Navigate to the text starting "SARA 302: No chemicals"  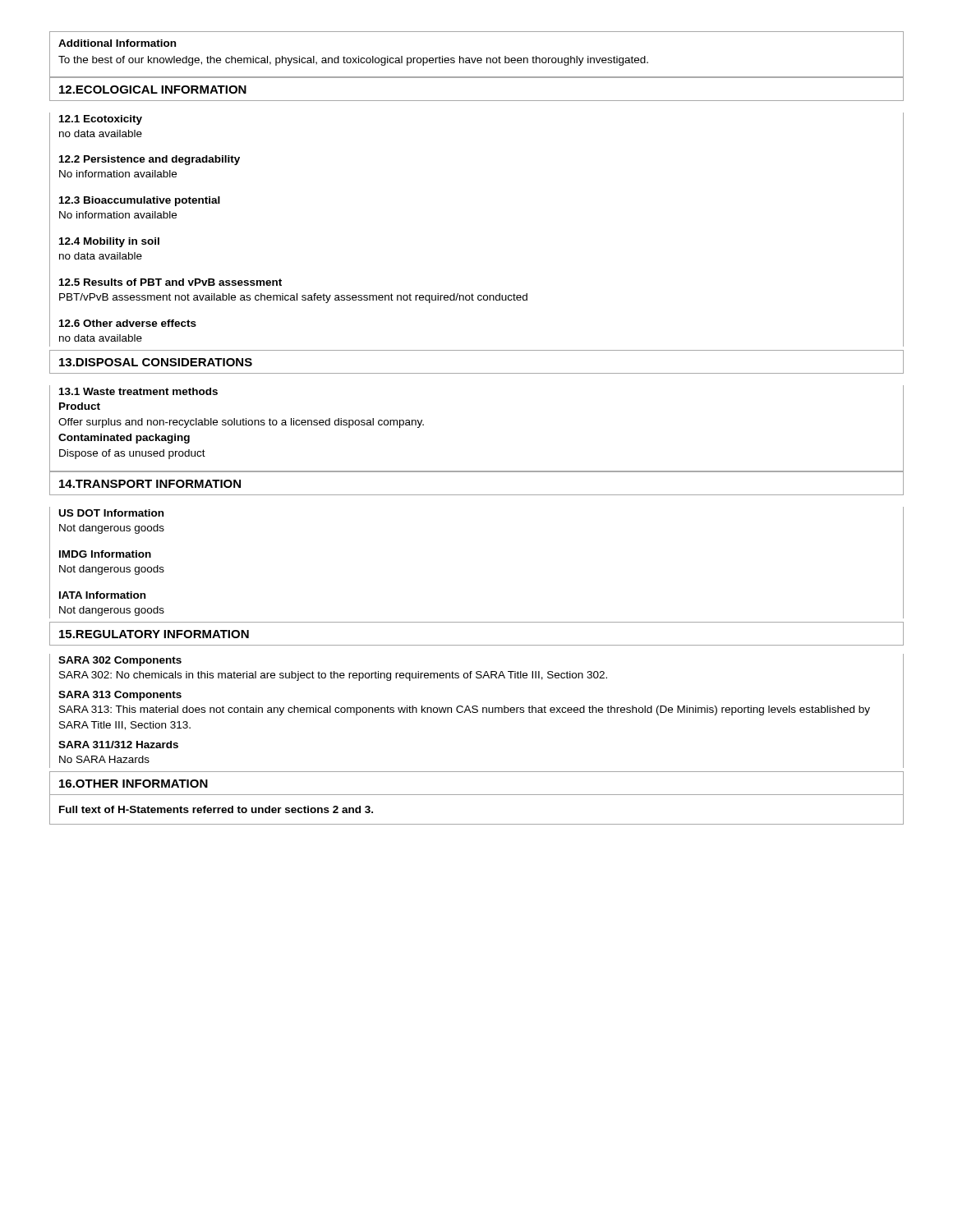point(333,675)
